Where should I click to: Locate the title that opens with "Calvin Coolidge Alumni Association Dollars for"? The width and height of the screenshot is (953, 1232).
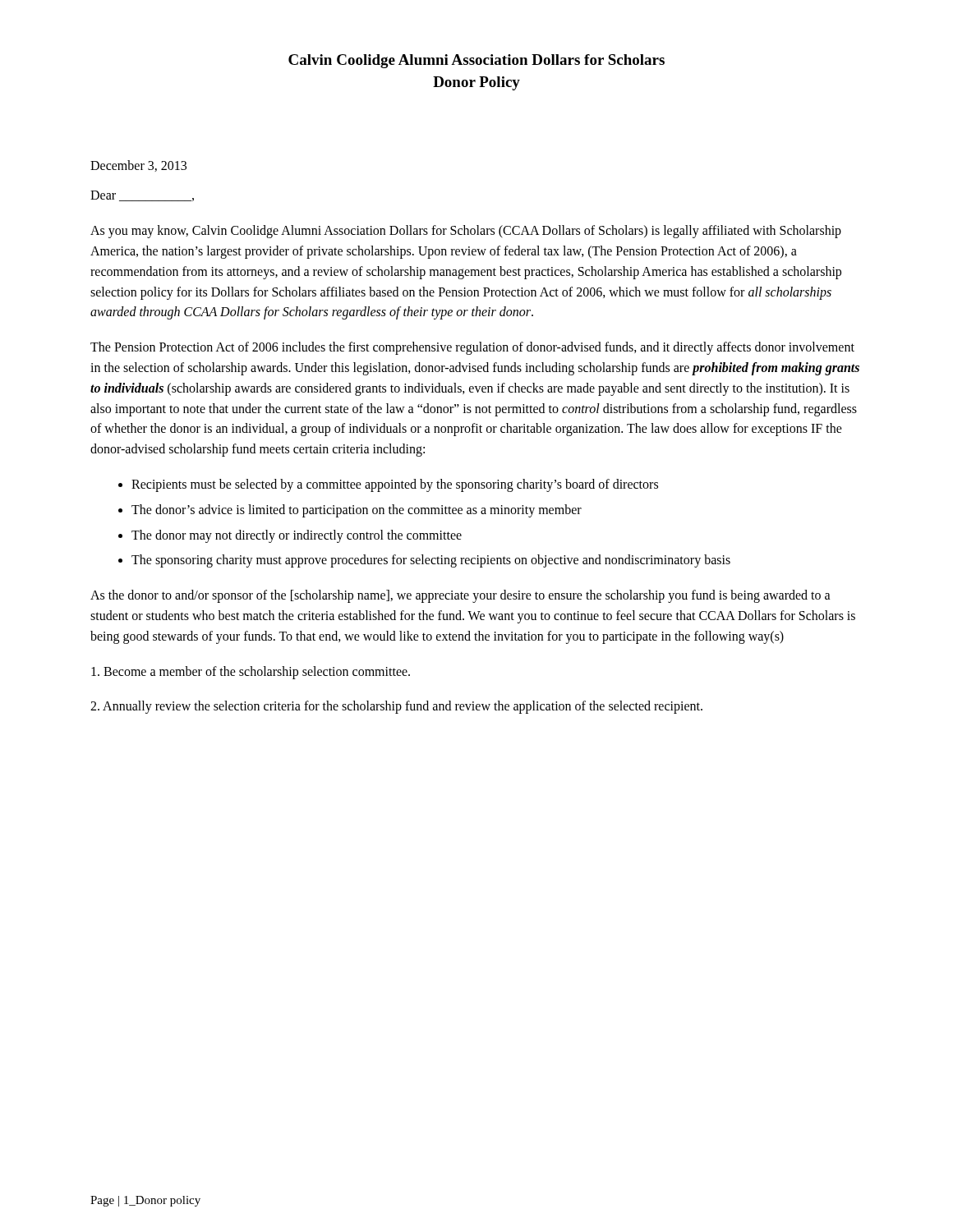pos(476,71)
